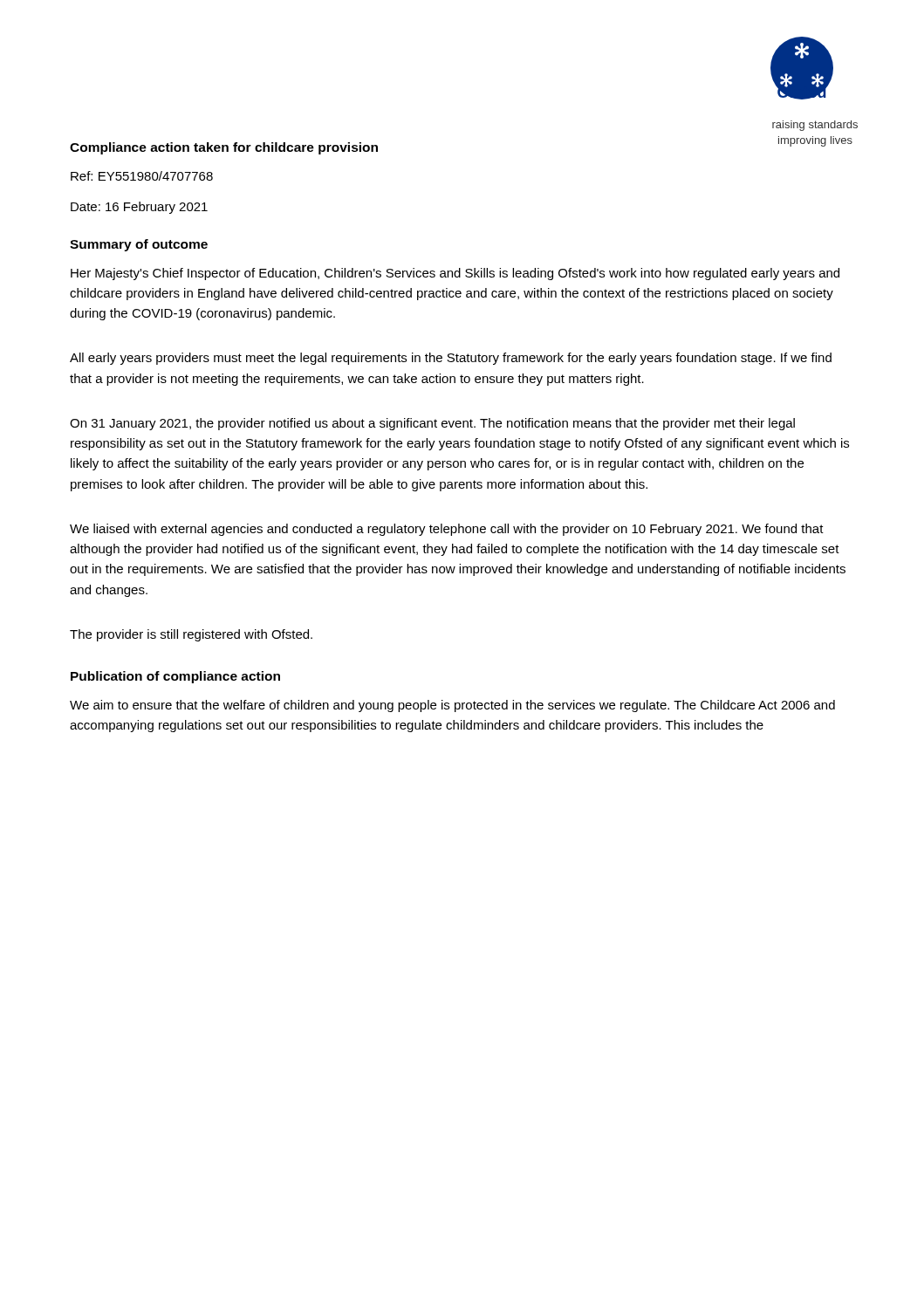Locate the section header that says "Publication of compliance action"
The width and height of the screenshot is (924, 1309).
[x=175, y=676]
